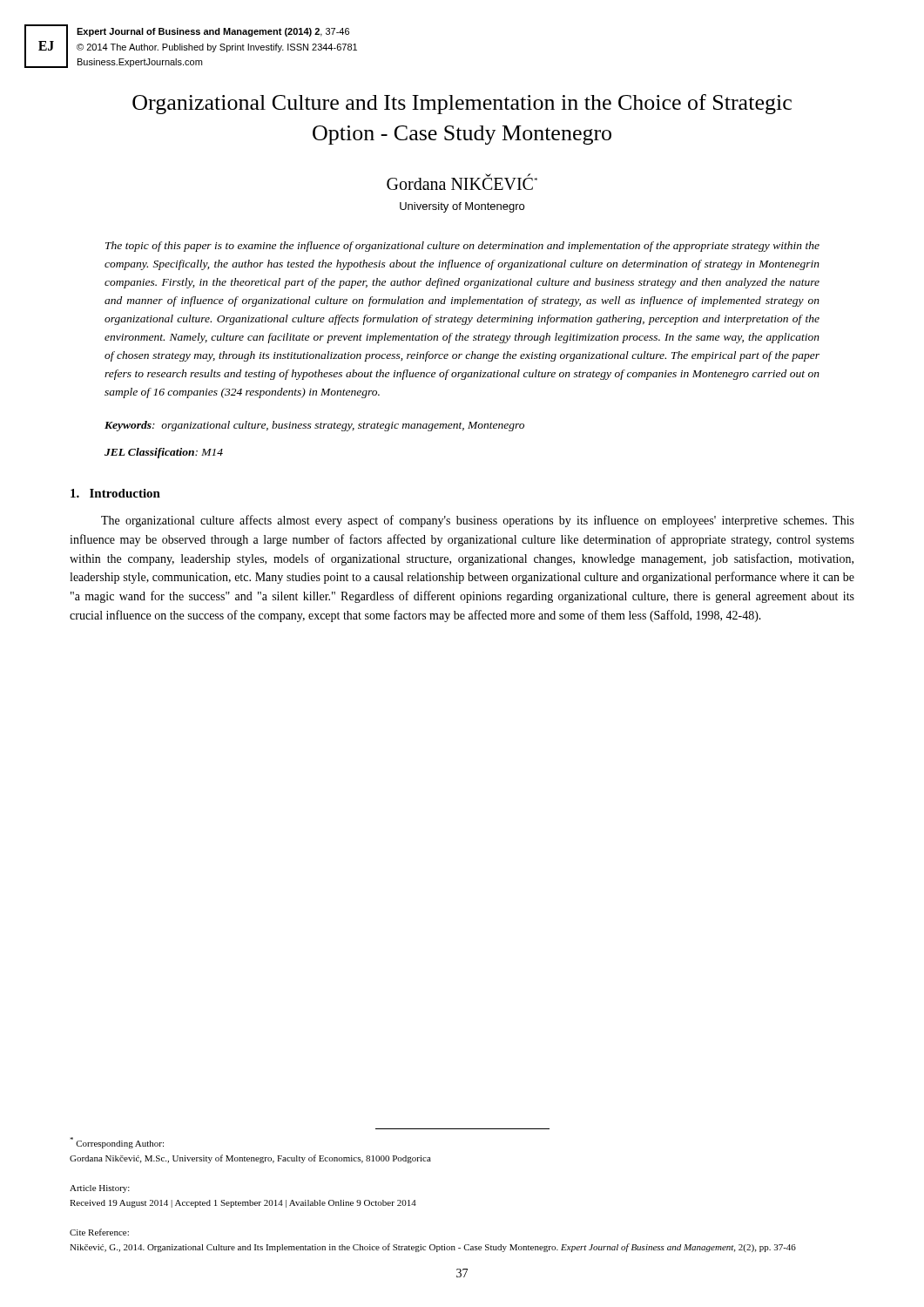
Task: Select the passage starting "The topic of this paper"
Action: point(462,319)
